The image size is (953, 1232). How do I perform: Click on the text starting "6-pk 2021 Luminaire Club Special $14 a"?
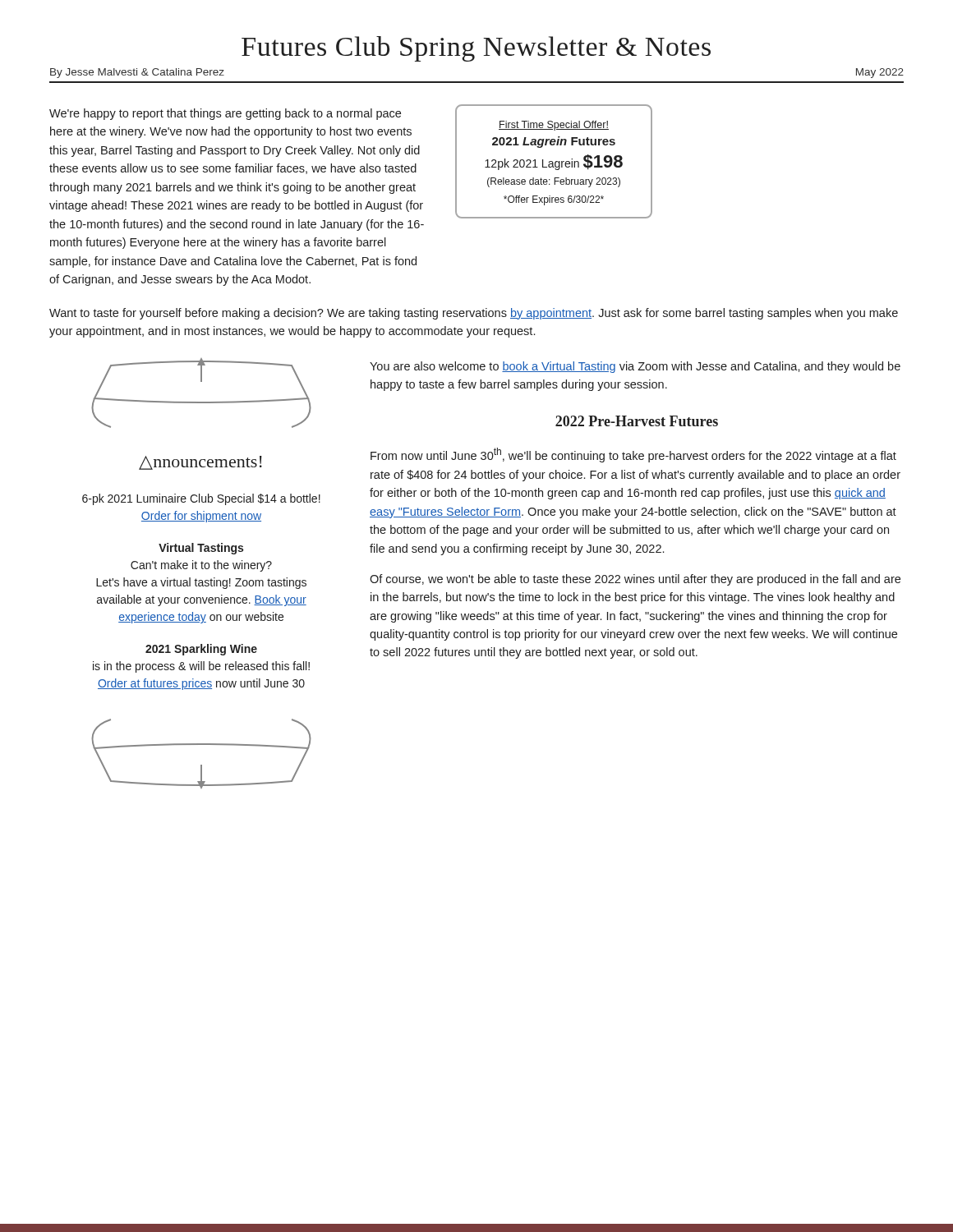point(201,508)
